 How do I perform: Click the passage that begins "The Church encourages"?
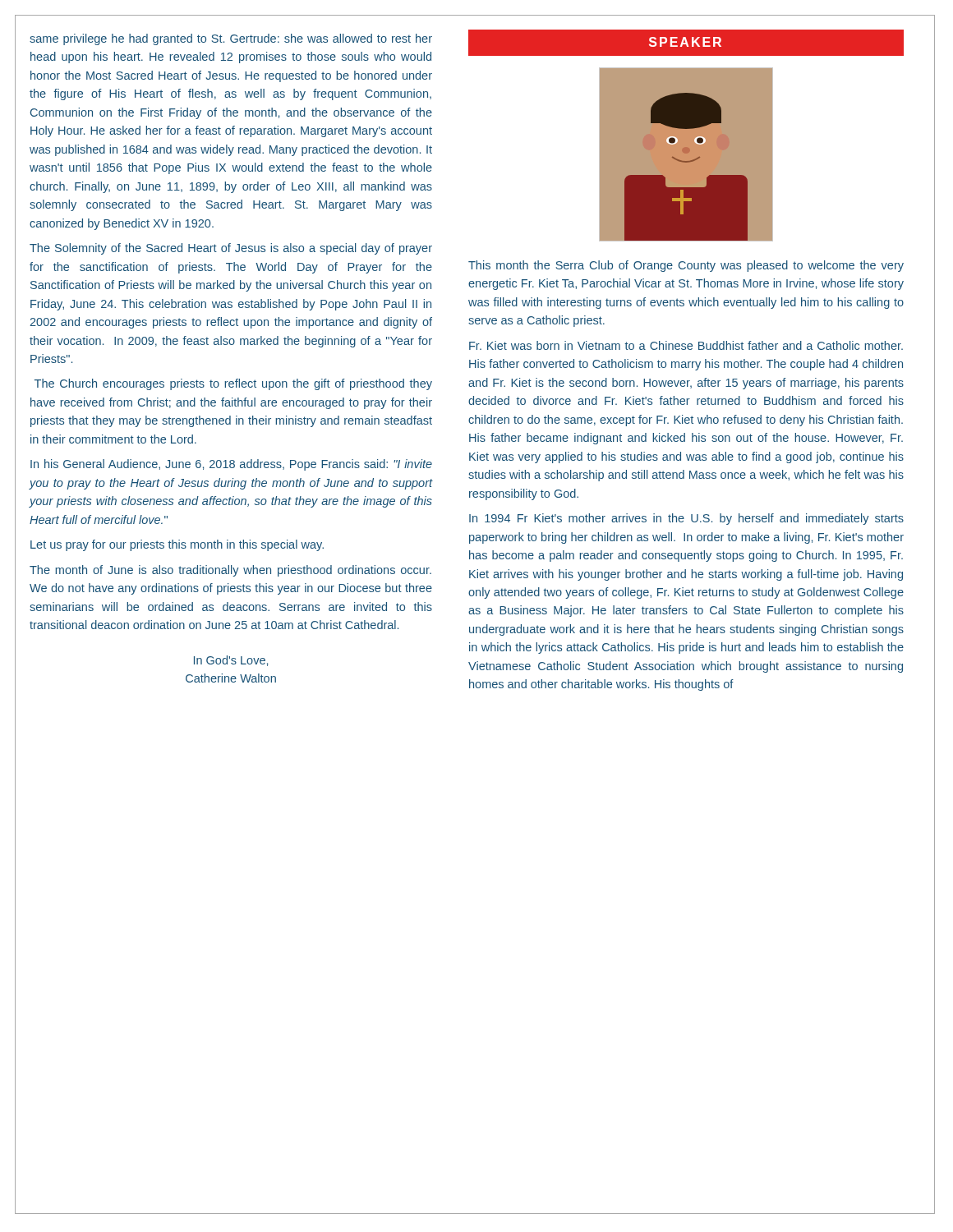(231, 412)
